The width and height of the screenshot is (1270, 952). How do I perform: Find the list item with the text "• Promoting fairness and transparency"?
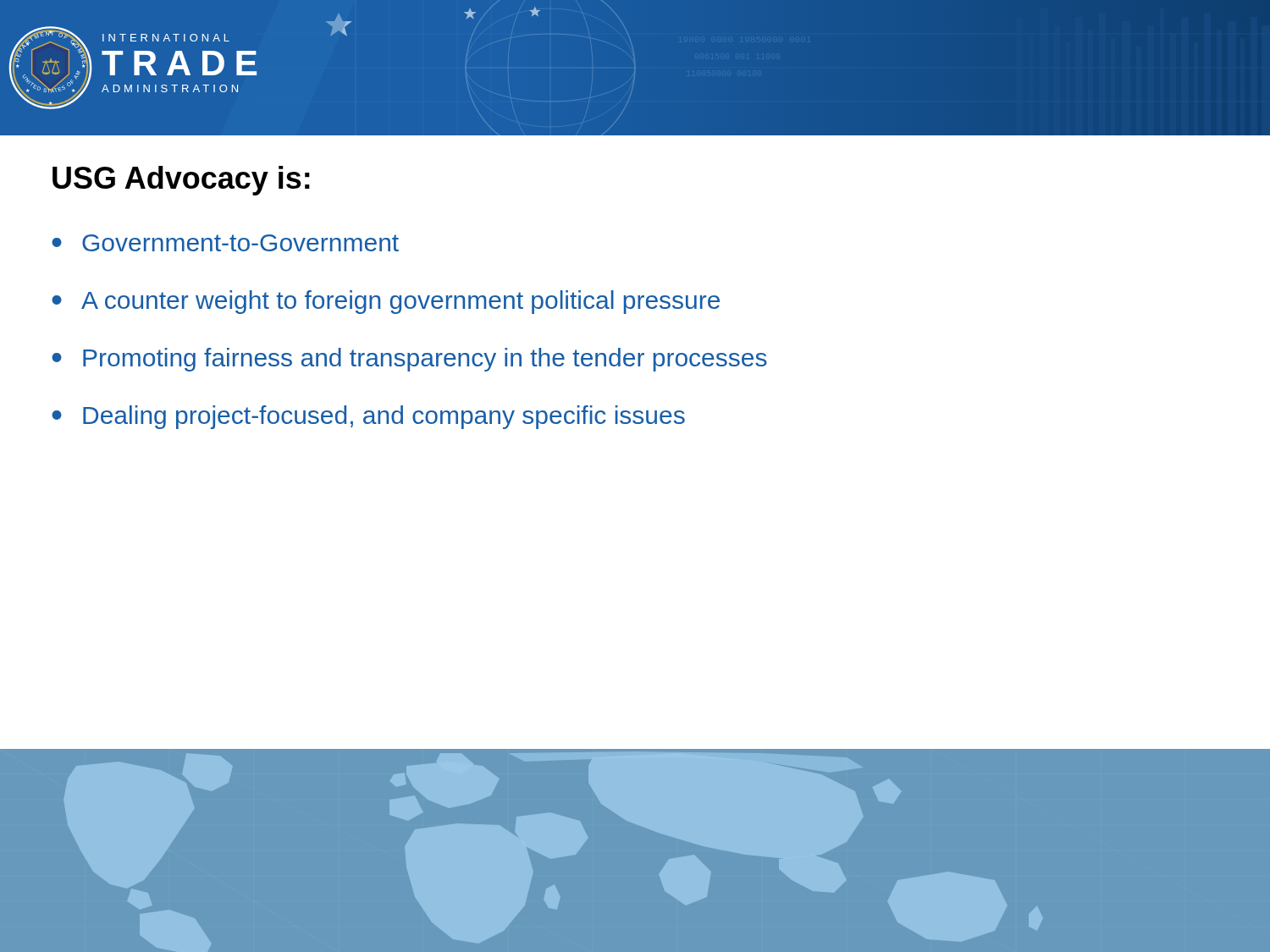click(409, 359)
